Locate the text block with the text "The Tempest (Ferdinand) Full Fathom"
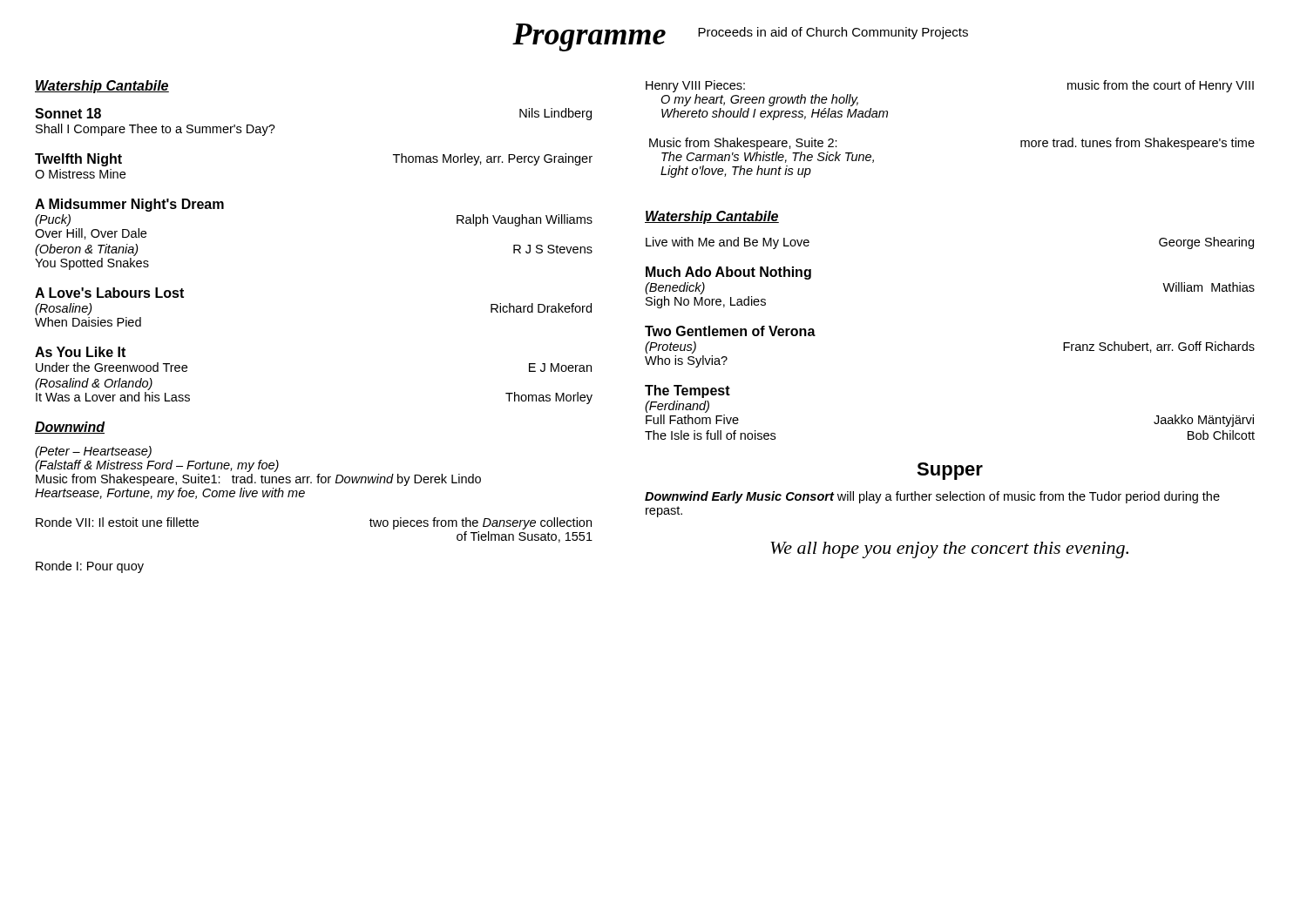1307x924 pixels. [687, 391]
